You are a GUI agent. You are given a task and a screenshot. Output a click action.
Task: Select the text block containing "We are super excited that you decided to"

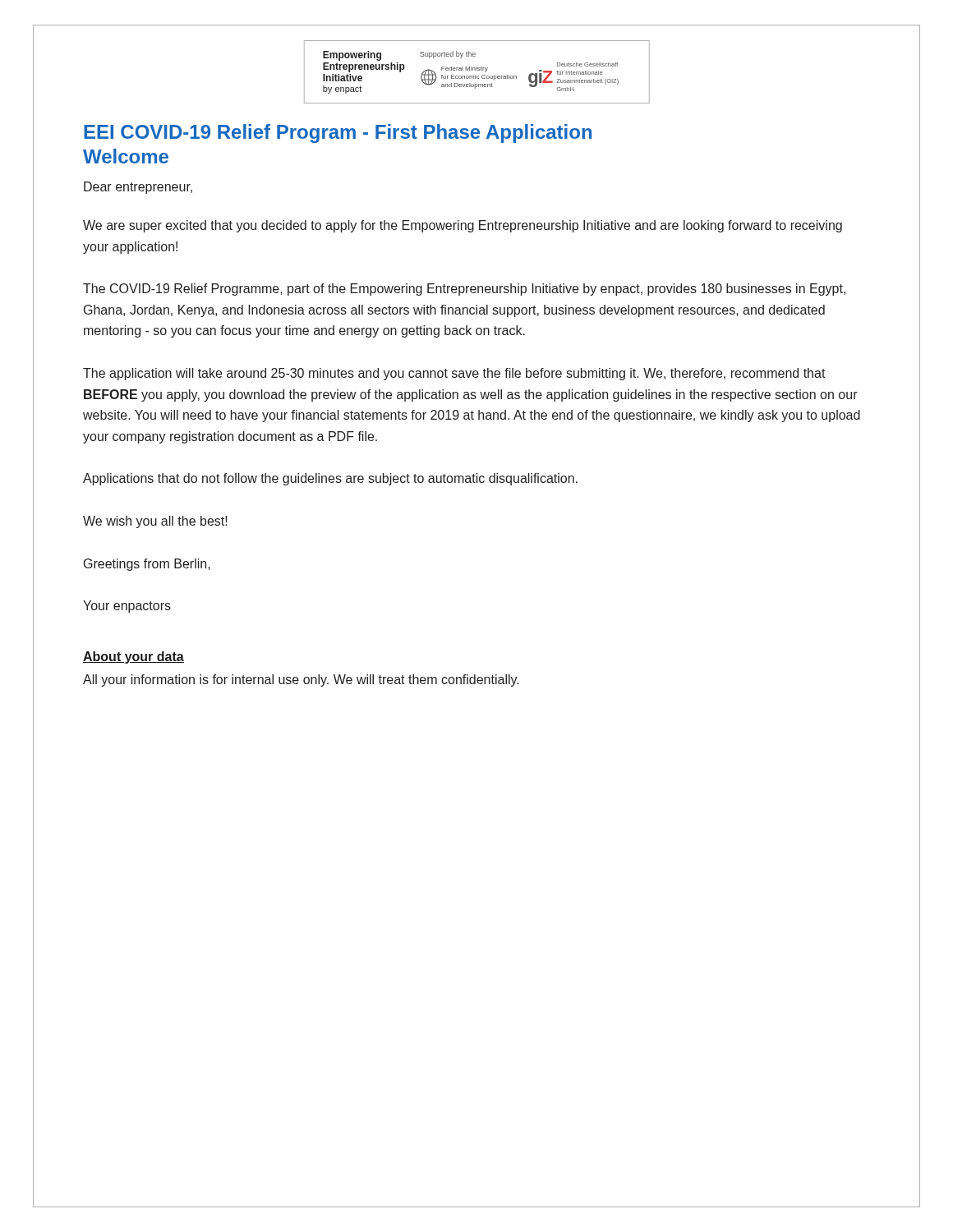[x=476, y=236]
